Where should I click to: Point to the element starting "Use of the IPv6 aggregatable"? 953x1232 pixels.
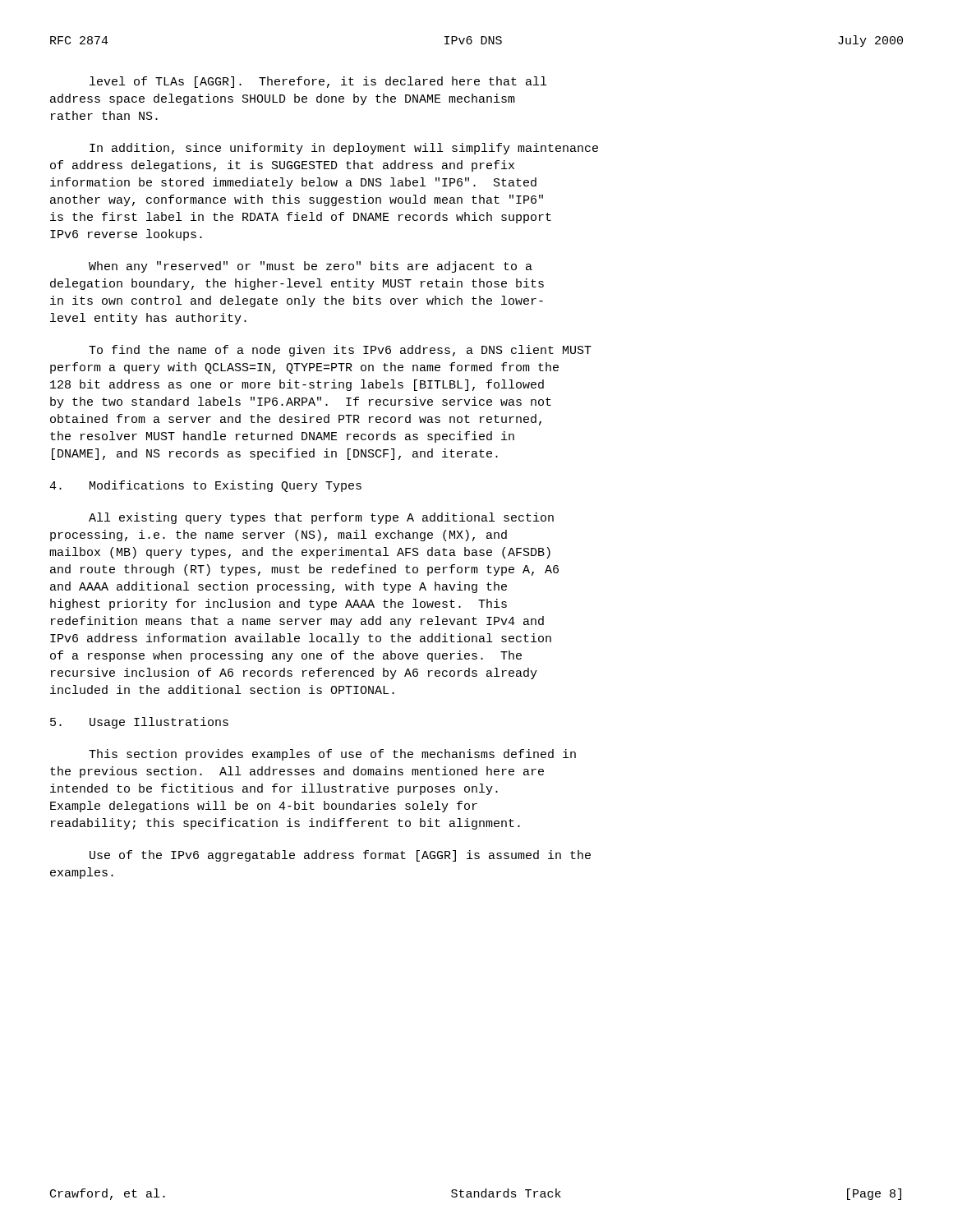320,865
